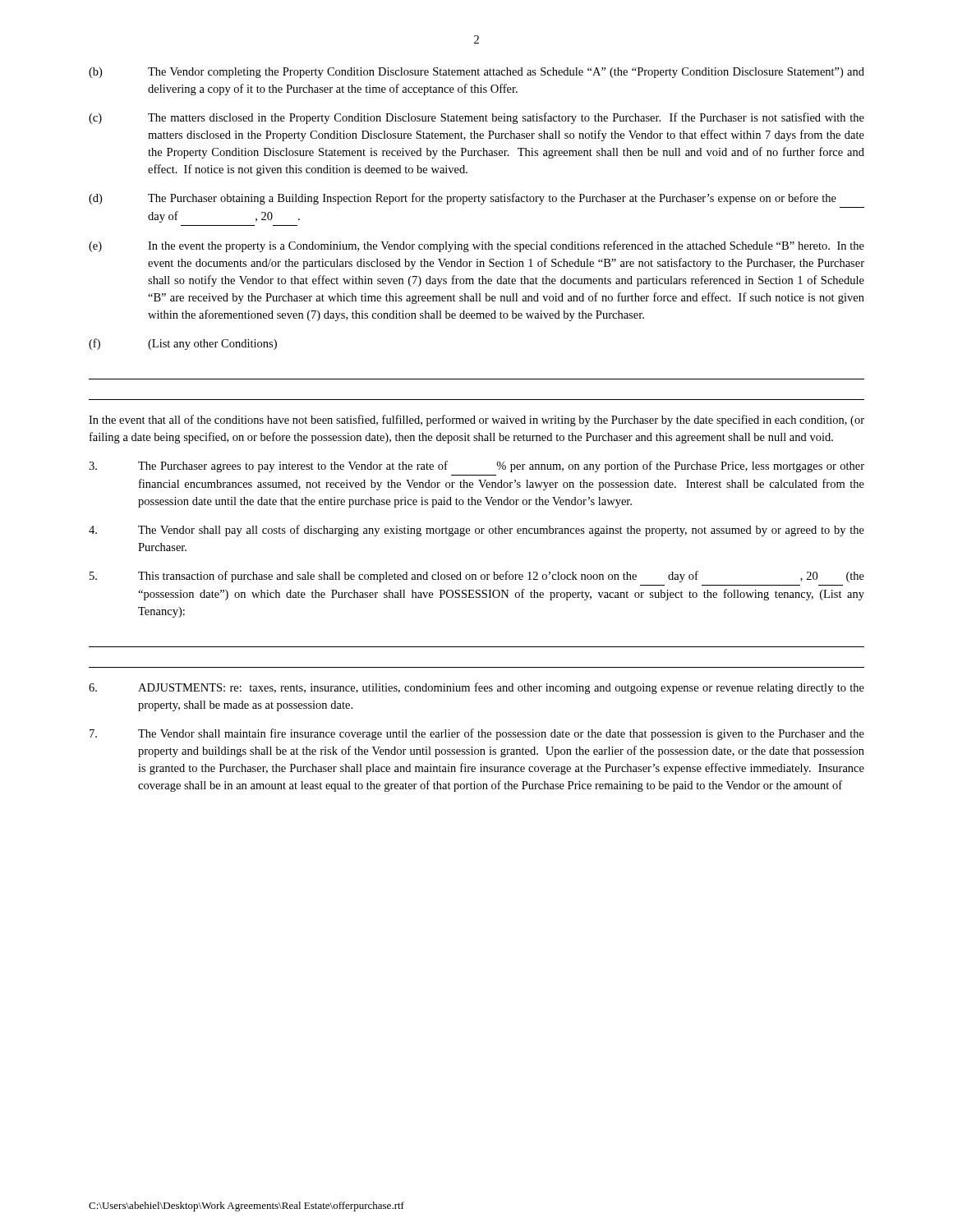Click the passage that begins "ADJUSTMENTS: re: taxes, rents, insurance, utilities, condominium fees"
Viewport: 953px width, 1232px height.
pyautogui.click(x=476, y=697)
